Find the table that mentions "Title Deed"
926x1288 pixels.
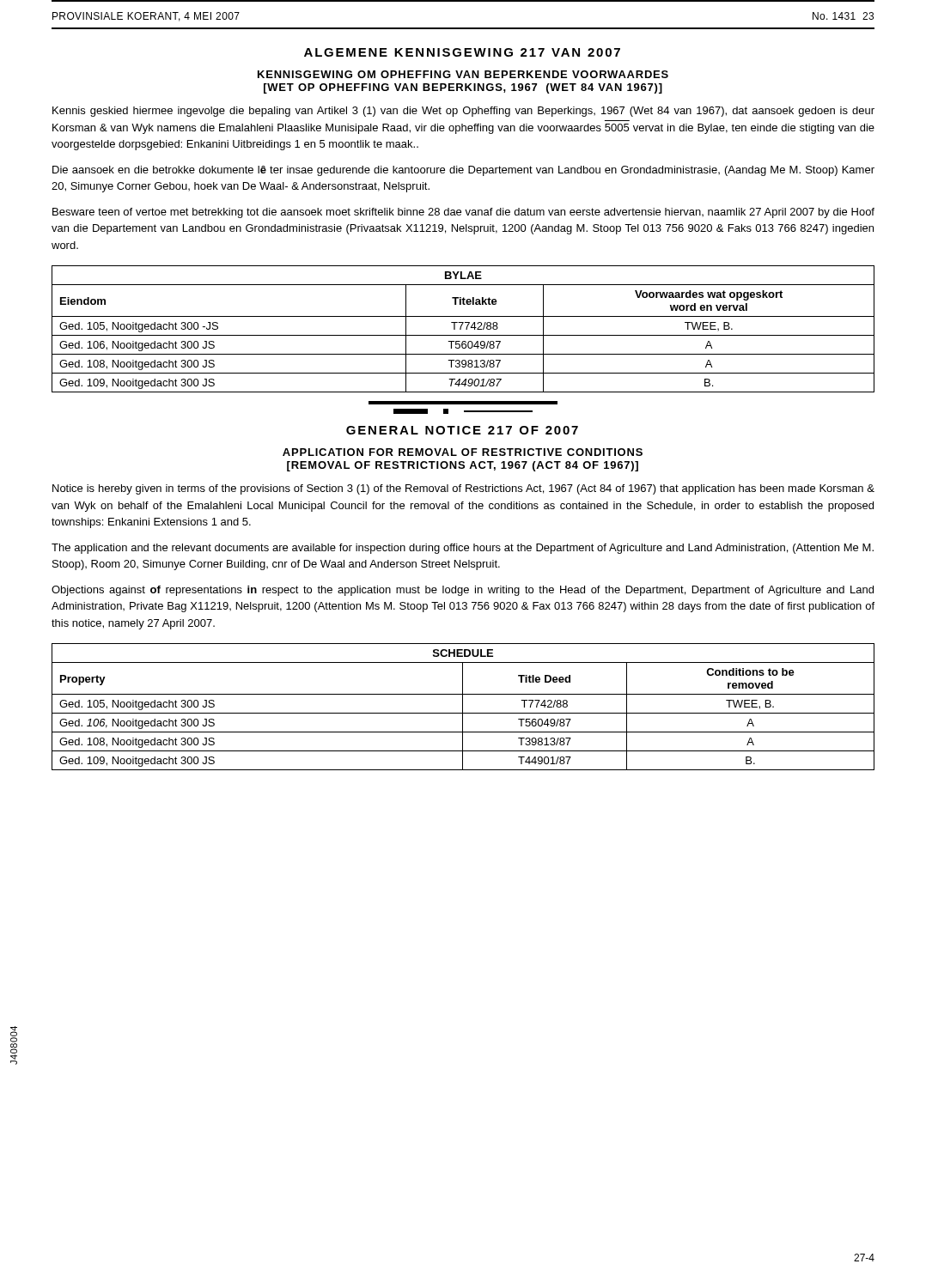[463, 707]
